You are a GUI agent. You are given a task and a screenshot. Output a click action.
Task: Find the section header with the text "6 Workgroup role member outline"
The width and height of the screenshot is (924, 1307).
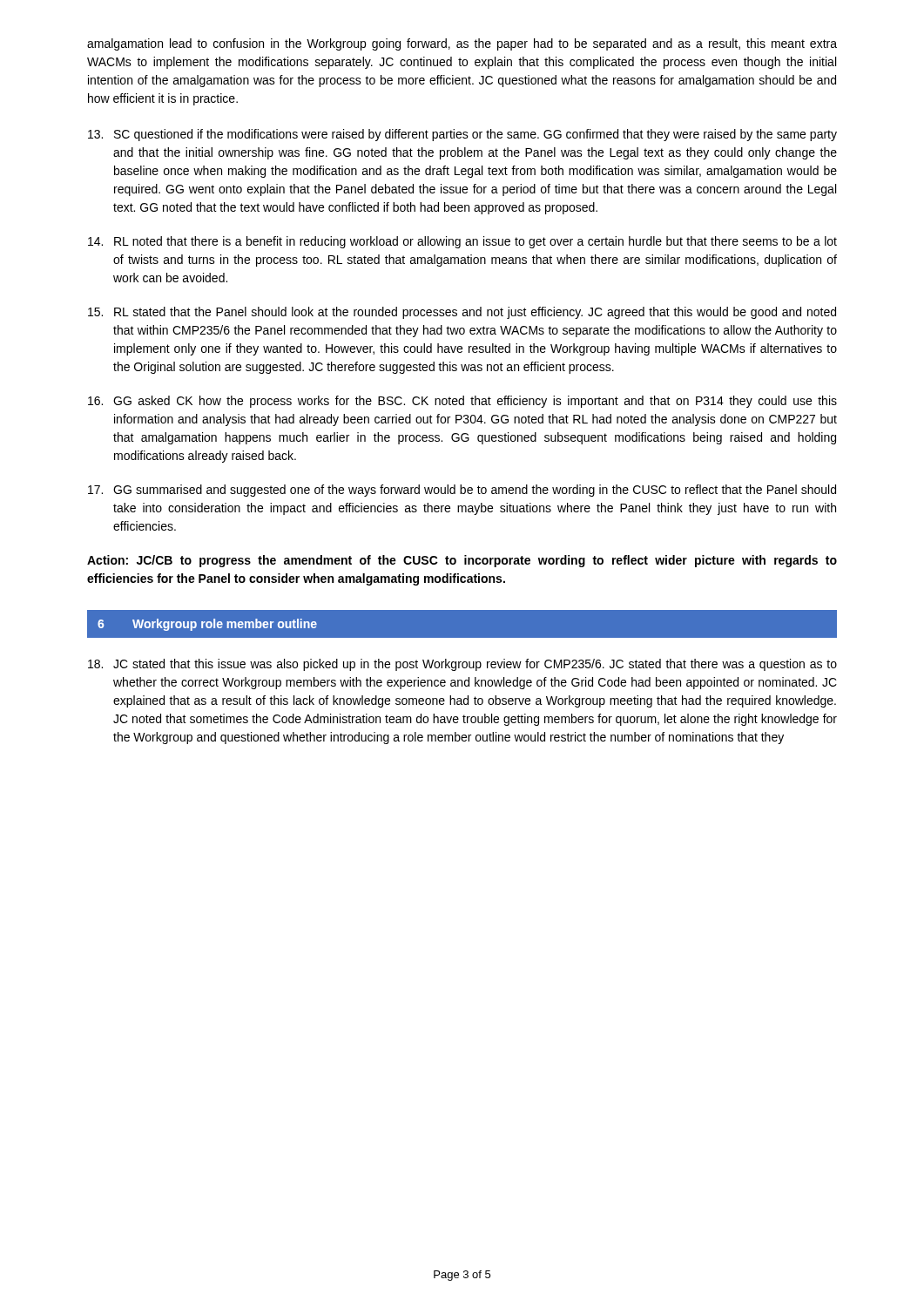click(x=207, y=624)
